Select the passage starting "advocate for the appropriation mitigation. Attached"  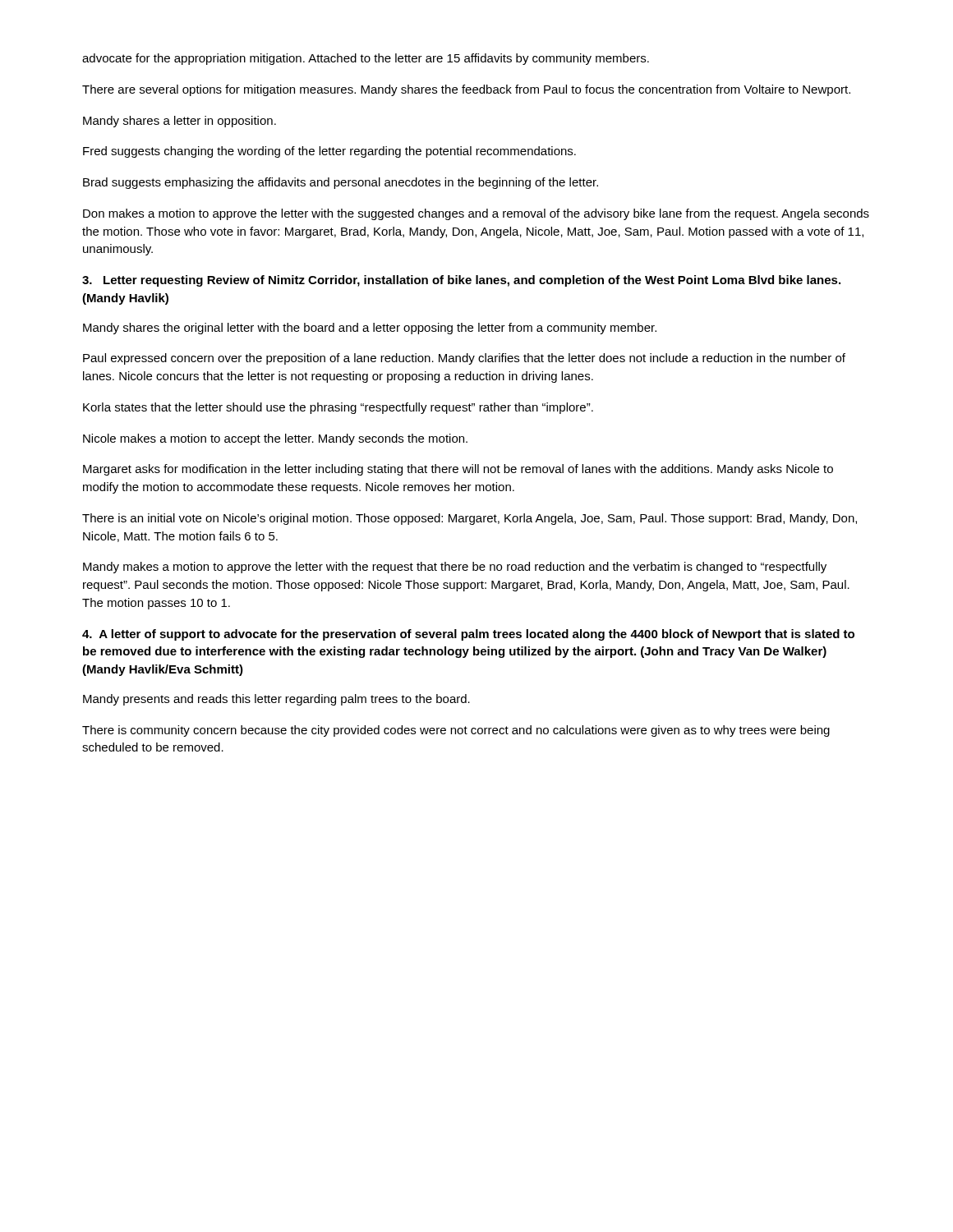pyautogui.click(x=366, y=58)
